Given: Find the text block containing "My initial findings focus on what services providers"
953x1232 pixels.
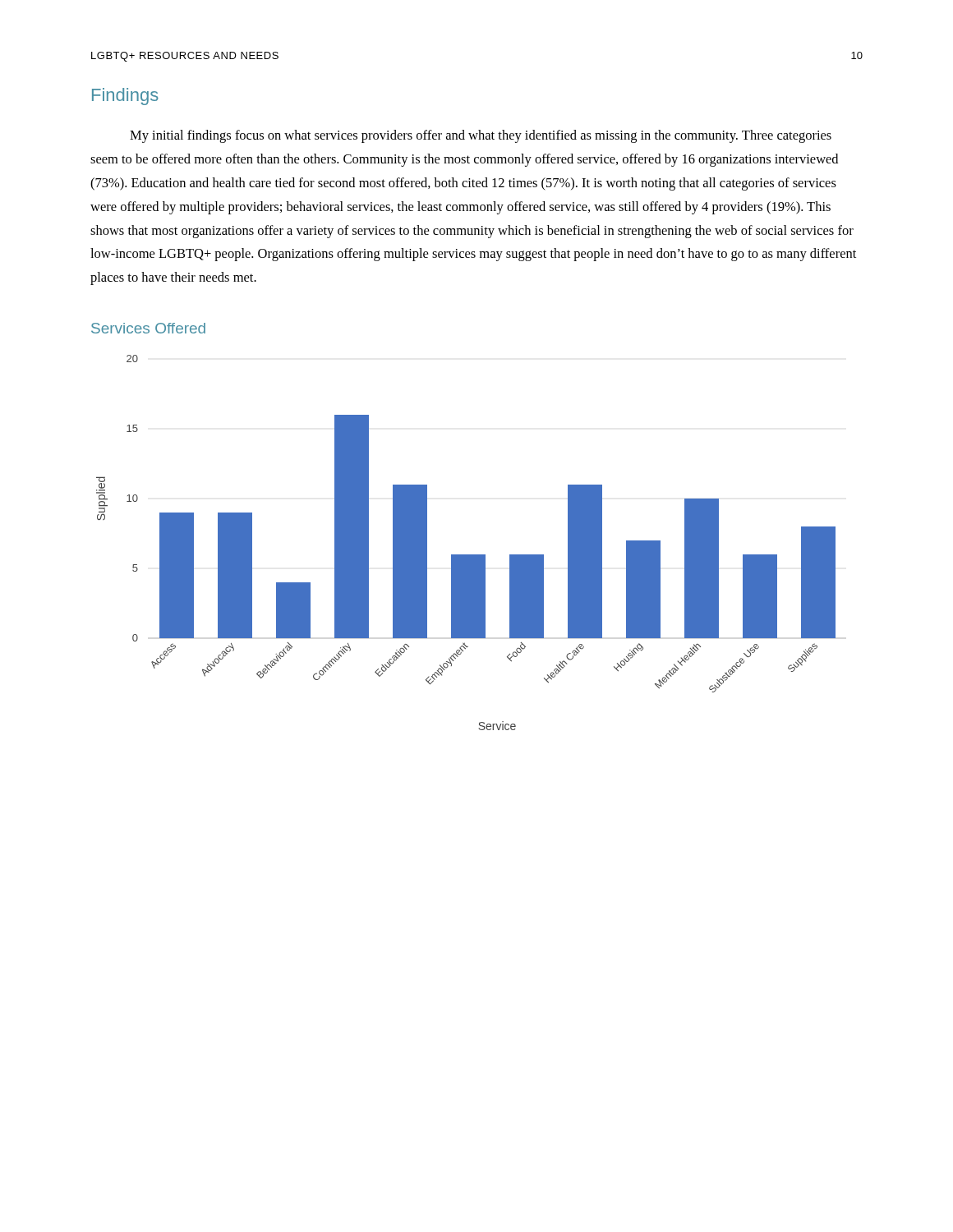Looking at the screenshot, I should point(473,206).
